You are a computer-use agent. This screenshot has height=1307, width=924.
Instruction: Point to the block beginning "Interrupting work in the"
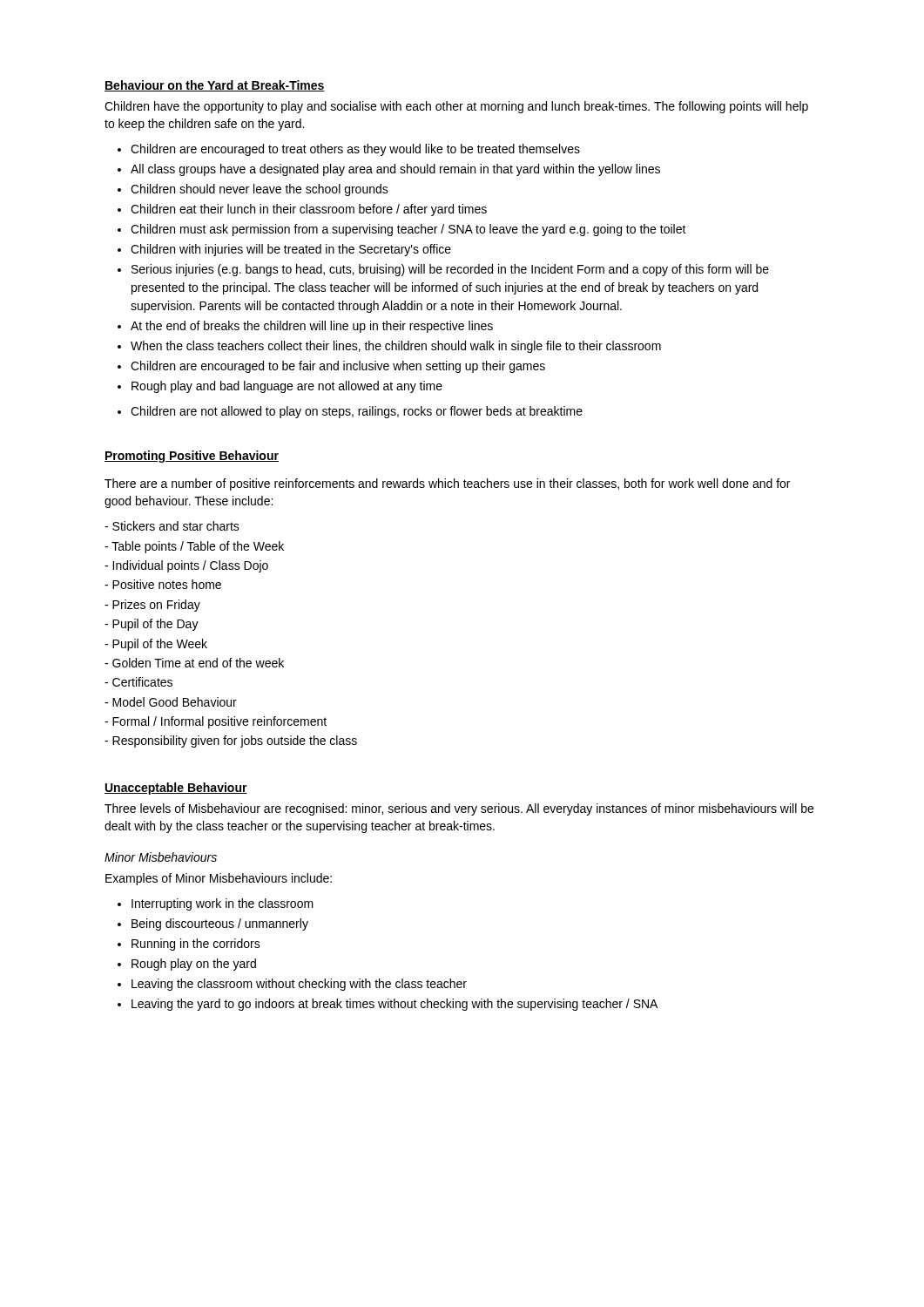click(222, 903)
